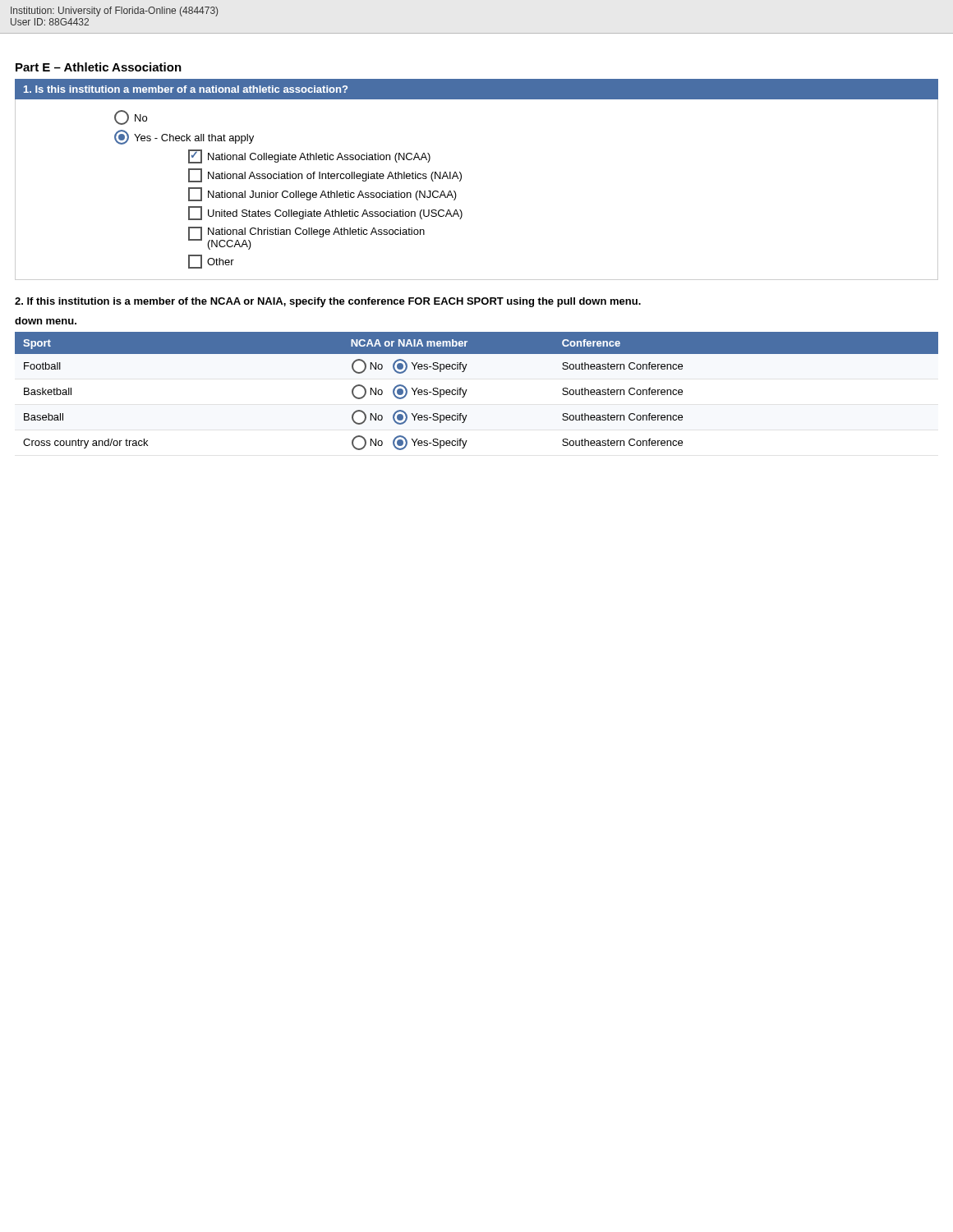Click where it says "down menu."
The image size is (953, 1232).
tap(46, 320)
